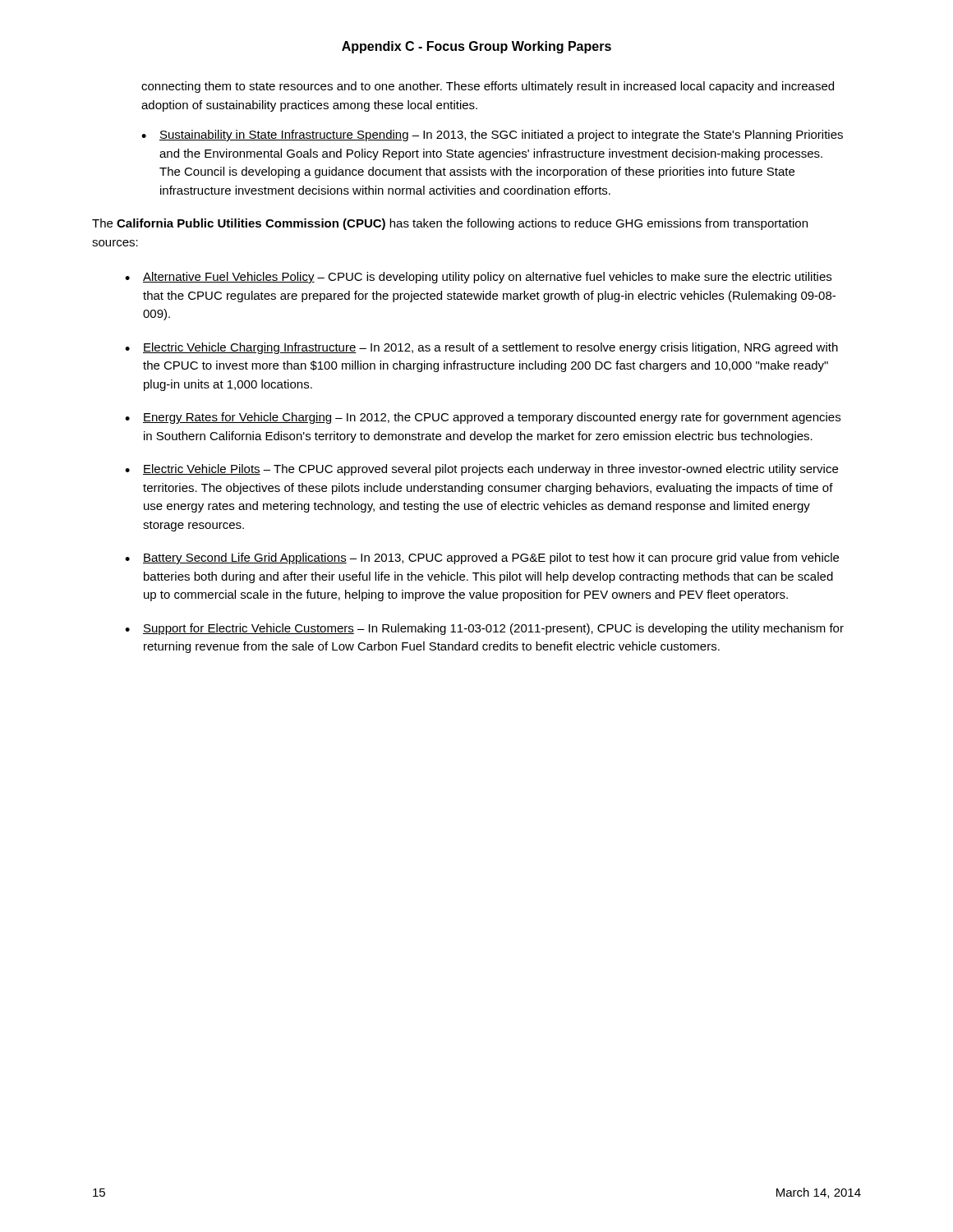Find the list item that says "• Alternative Fuel Vehicles"

[x=485, y=295]
